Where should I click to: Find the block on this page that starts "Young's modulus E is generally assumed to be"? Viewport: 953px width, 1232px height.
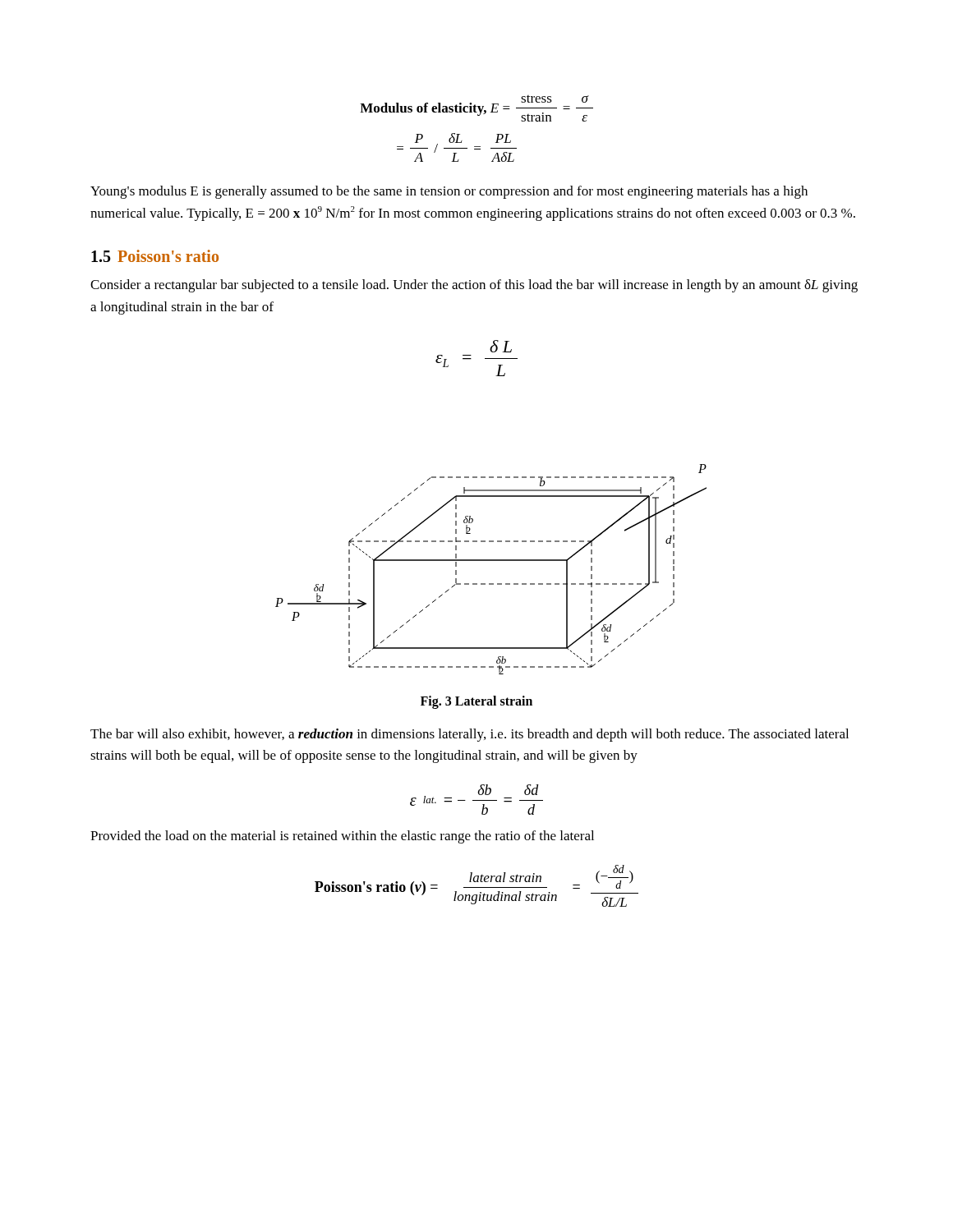(x=476, y=203)
